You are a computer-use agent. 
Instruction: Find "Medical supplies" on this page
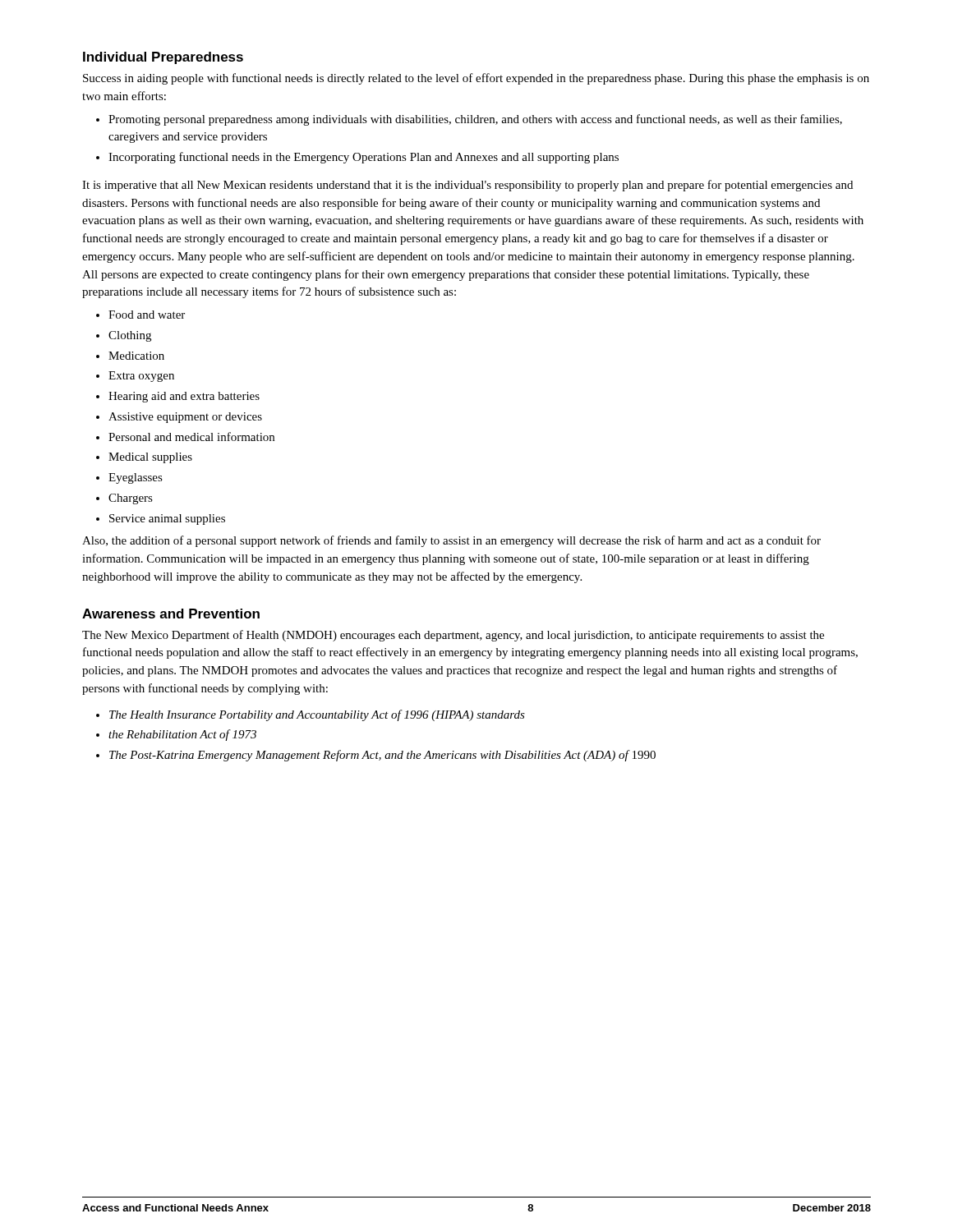tap(150, 457)
